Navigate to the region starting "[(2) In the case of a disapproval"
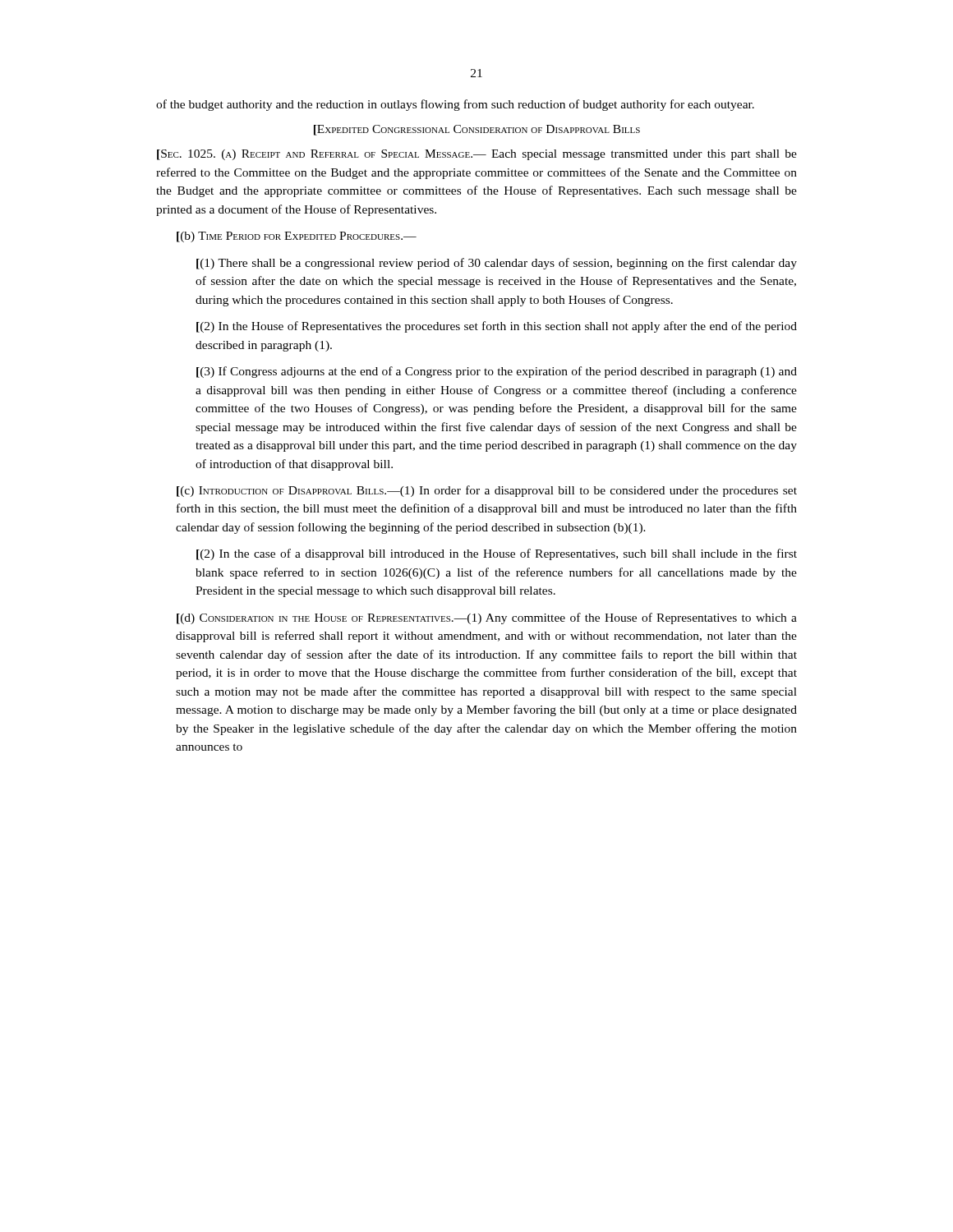 tap(496, 572)
